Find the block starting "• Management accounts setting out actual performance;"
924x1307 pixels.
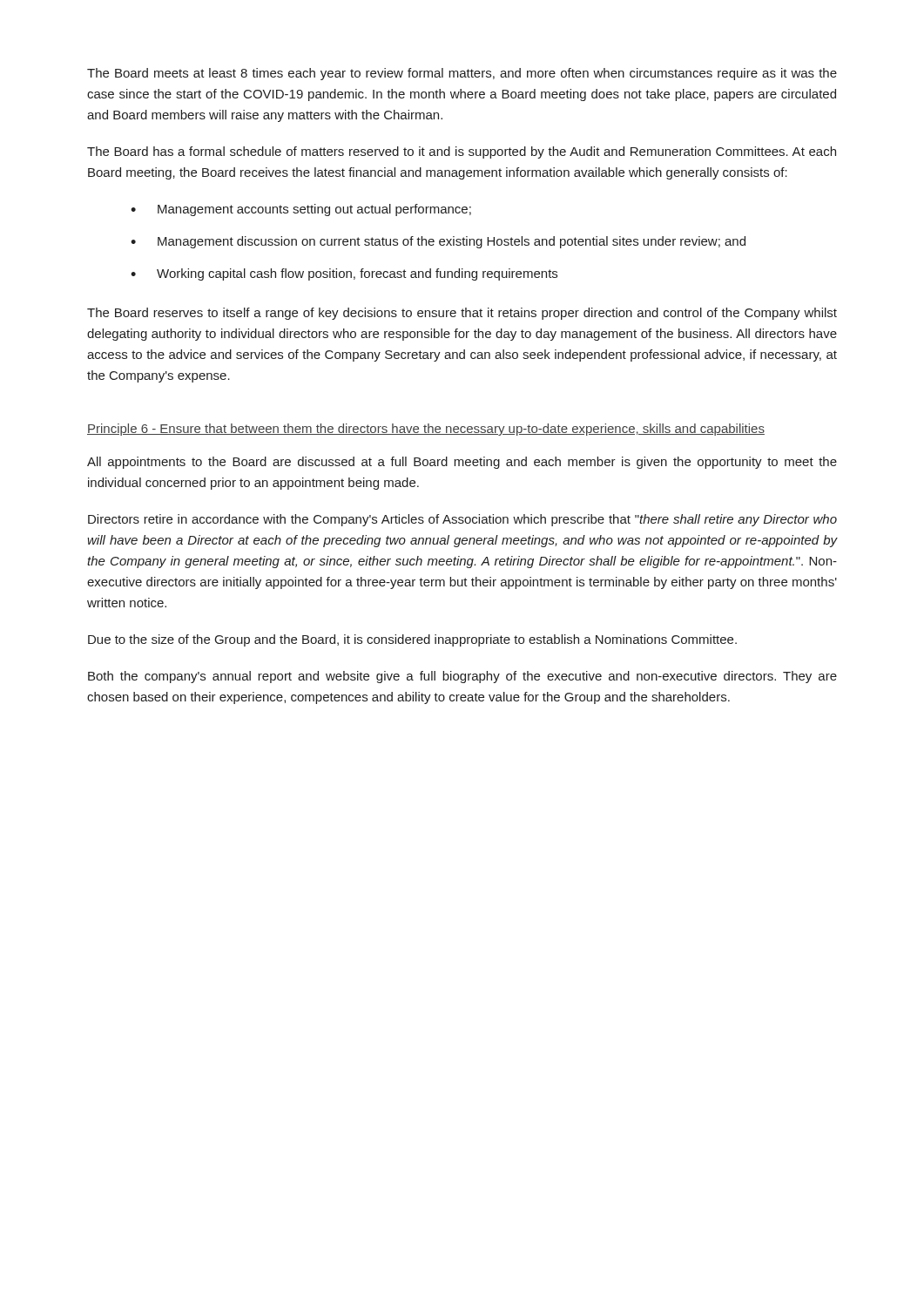coord(301,210)
